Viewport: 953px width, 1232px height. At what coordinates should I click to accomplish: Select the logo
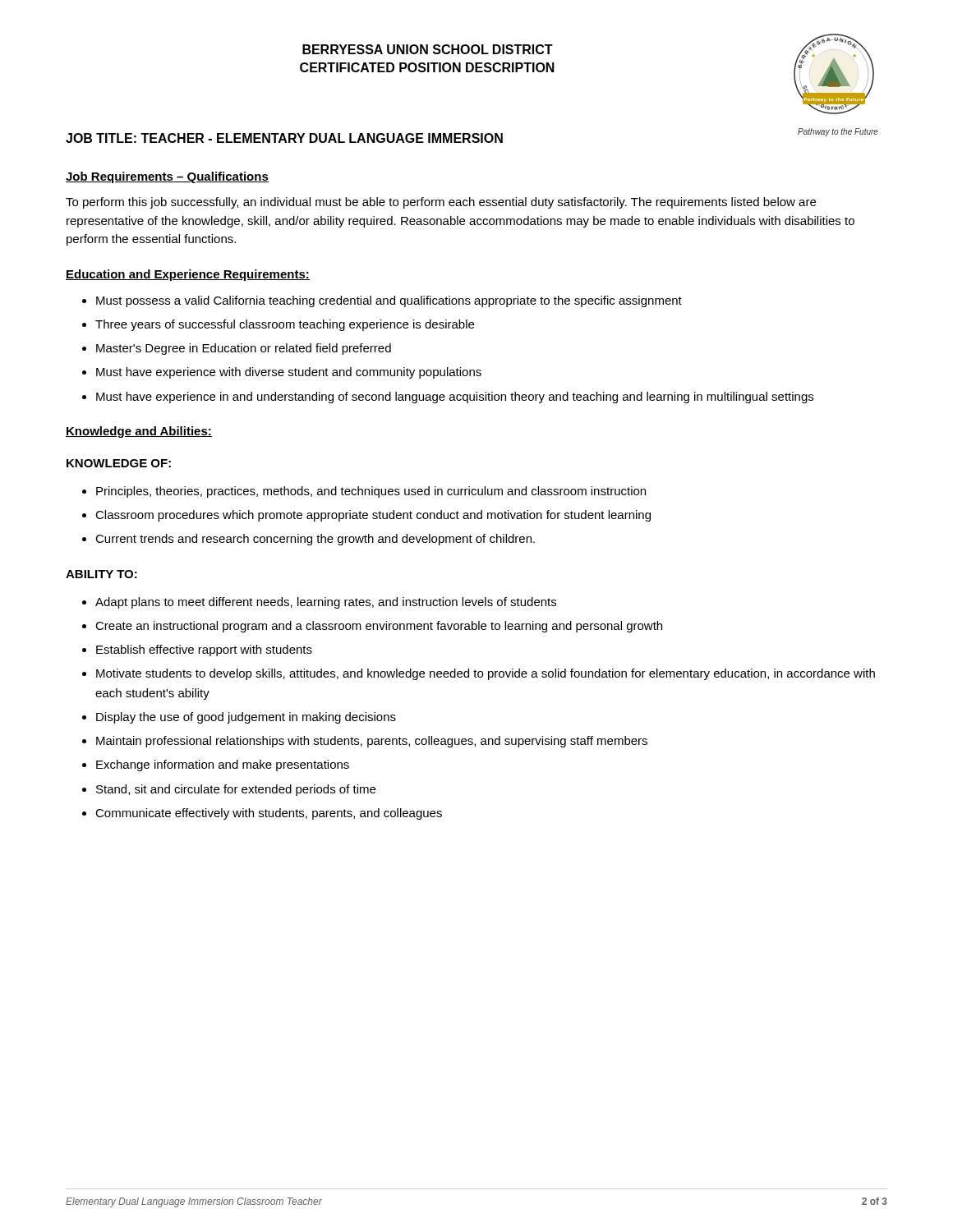pyautogui.click(x=838, y=85)
